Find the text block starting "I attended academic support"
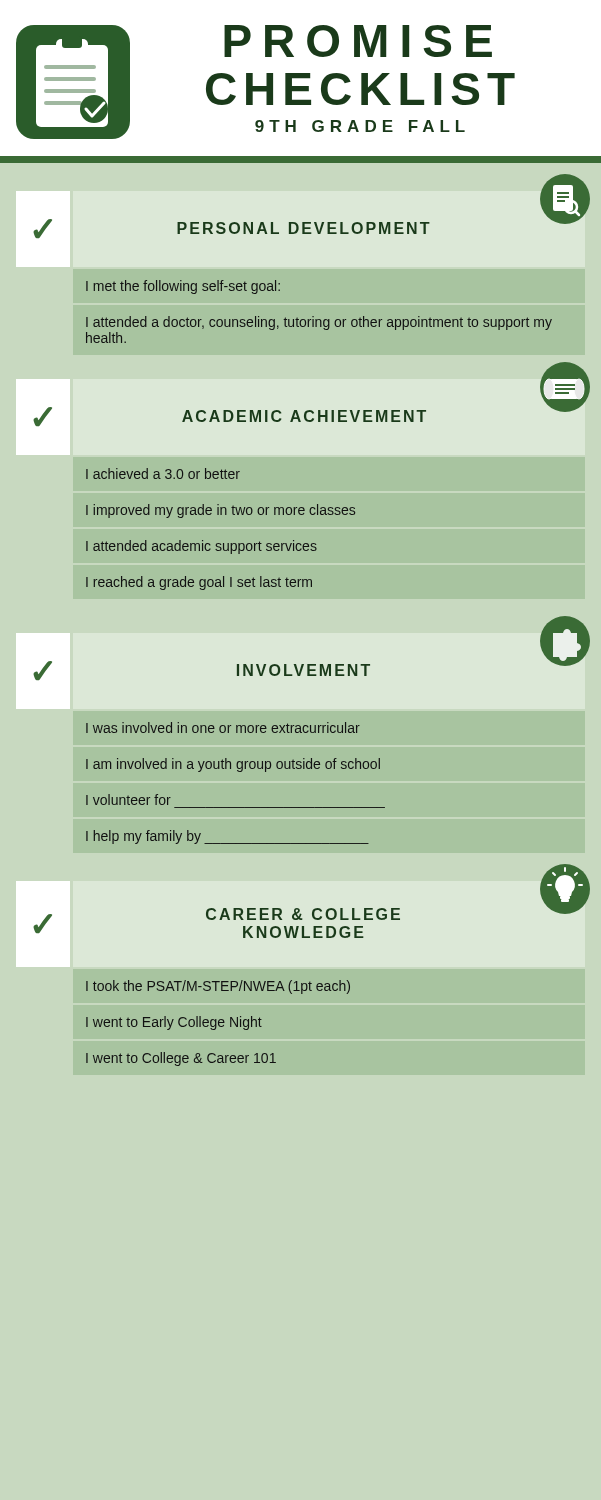 [x=201, y=546]
